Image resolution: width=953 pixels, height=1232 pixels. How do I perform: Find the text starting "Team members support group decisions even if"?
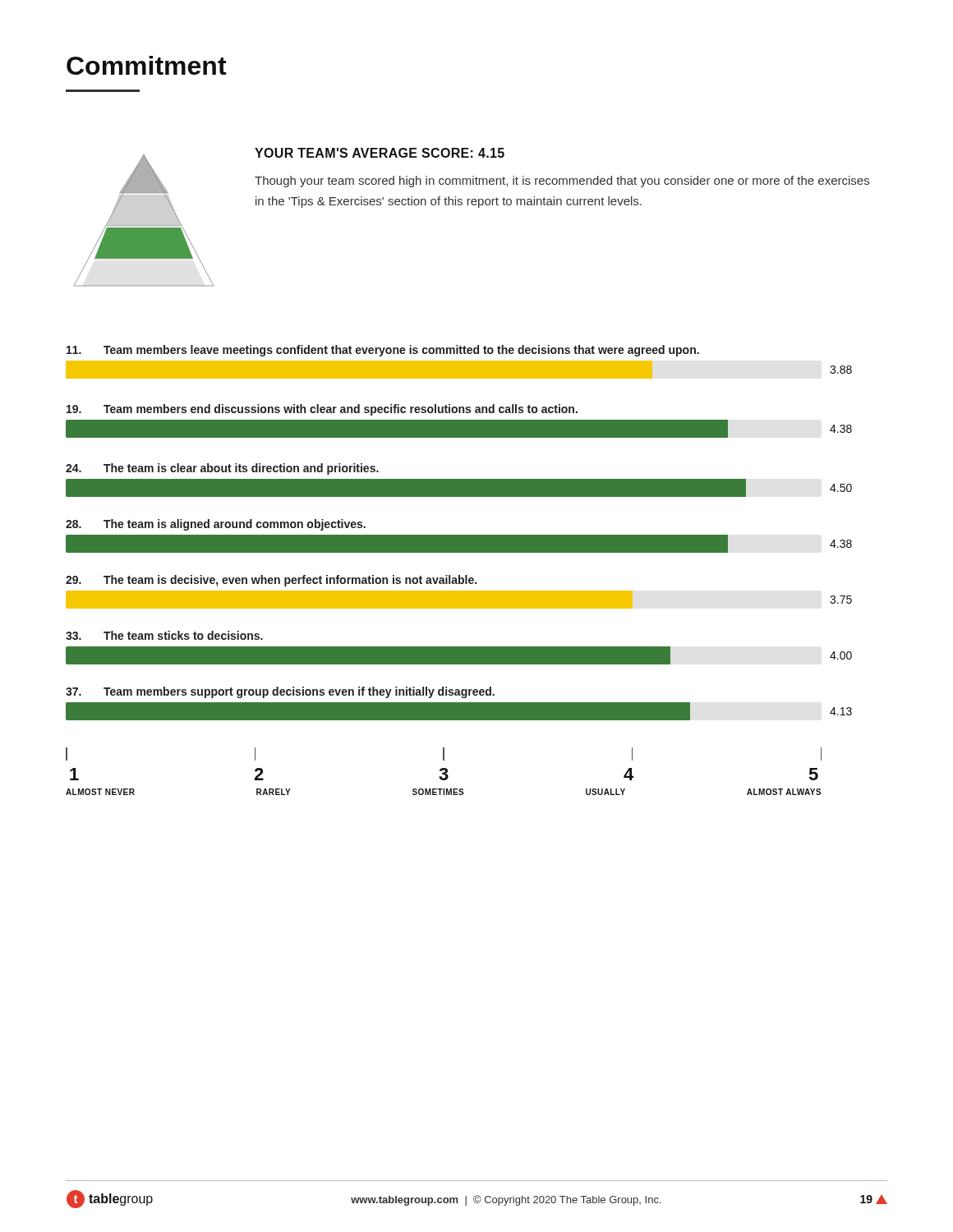[280, 692]
